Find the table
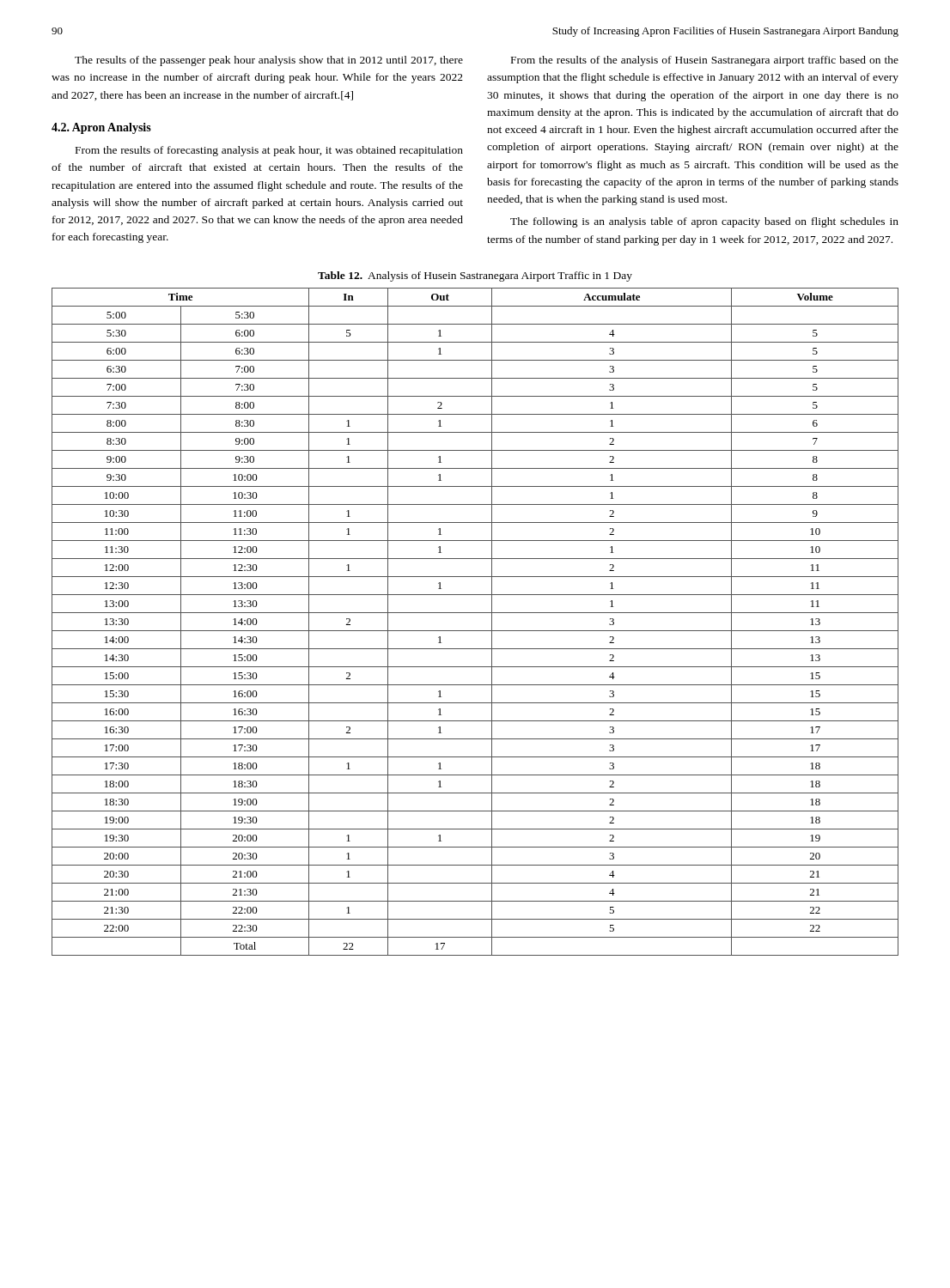950x1288 pixels. click(475, 621)
